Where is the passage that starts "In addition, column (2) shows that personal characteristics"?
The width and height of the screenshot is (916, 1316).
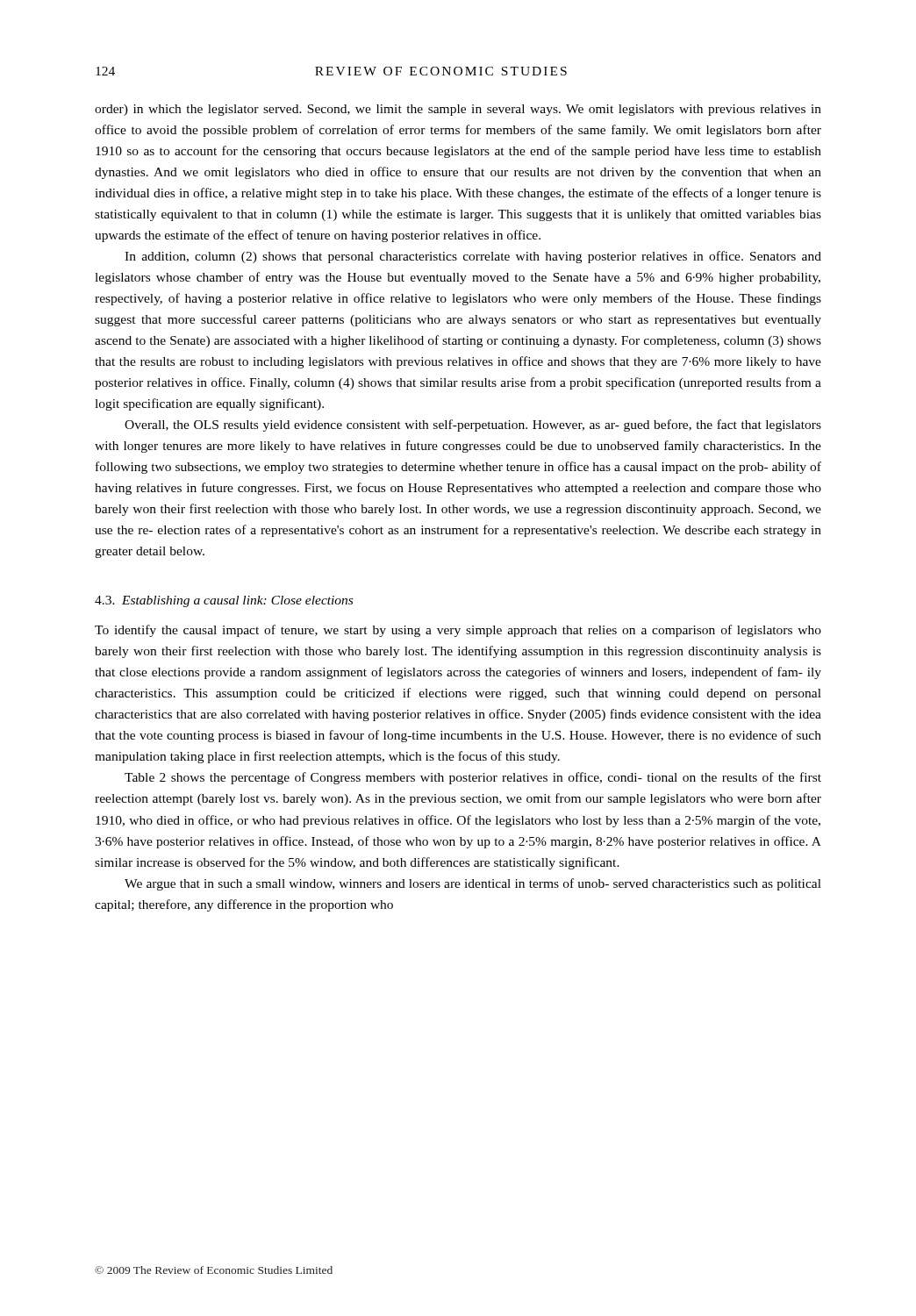[x=458, y=330]
